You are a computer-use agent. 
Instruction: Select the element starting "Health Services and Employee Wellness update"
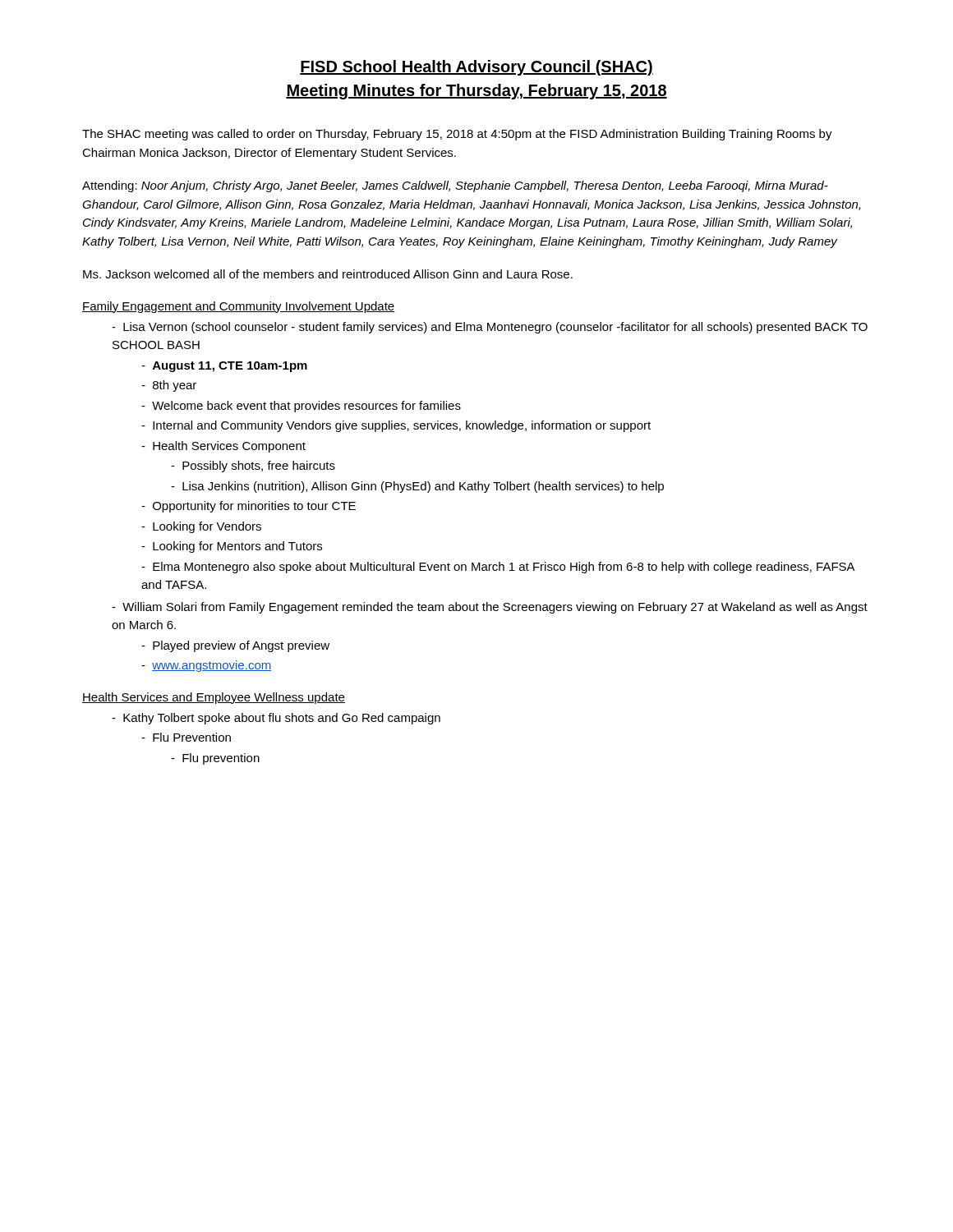(214, 697)
